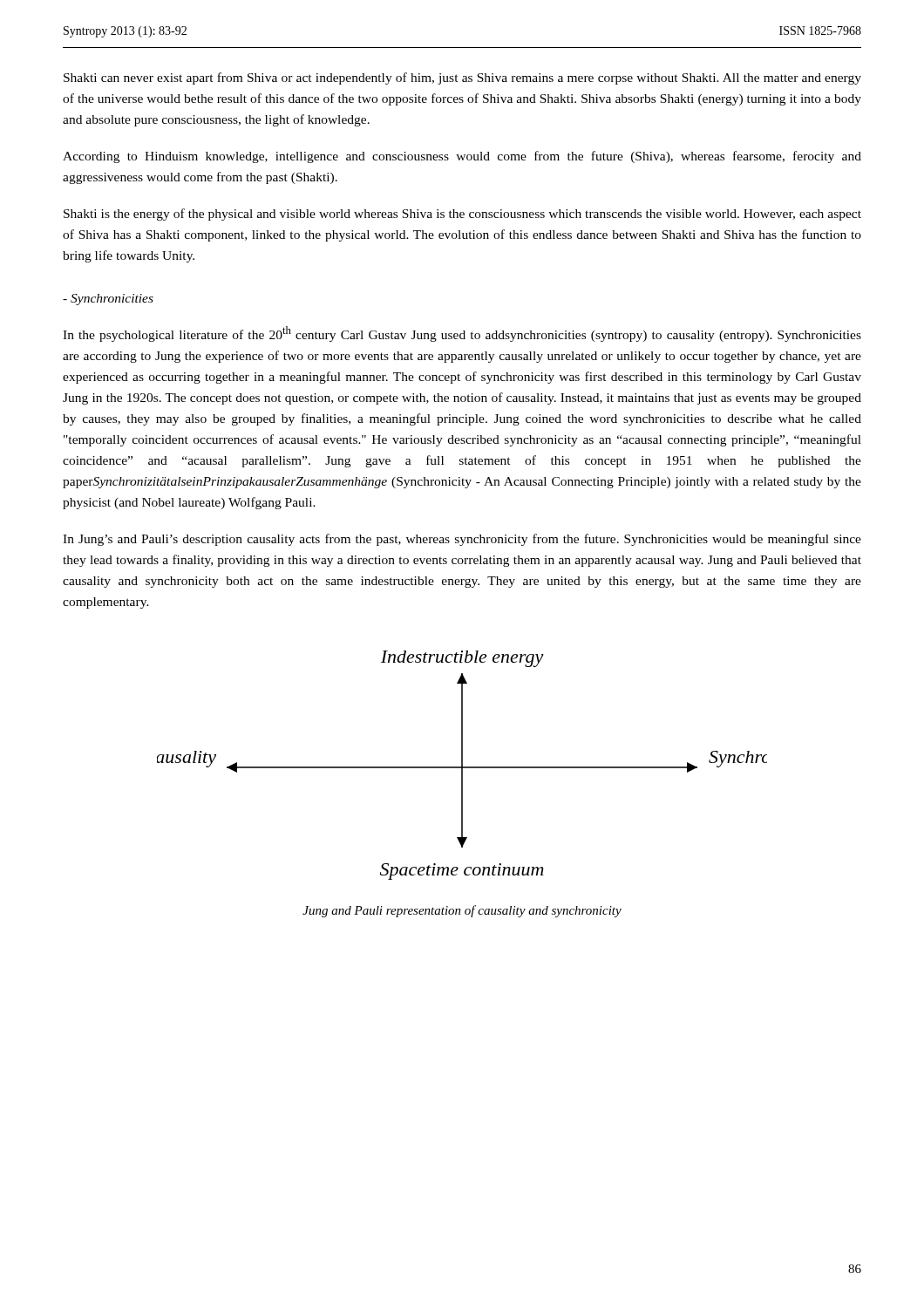Select the section header that reads "- Synchronicities"
This screenshot has height=1308, width=924.
[x=108, y=298]
